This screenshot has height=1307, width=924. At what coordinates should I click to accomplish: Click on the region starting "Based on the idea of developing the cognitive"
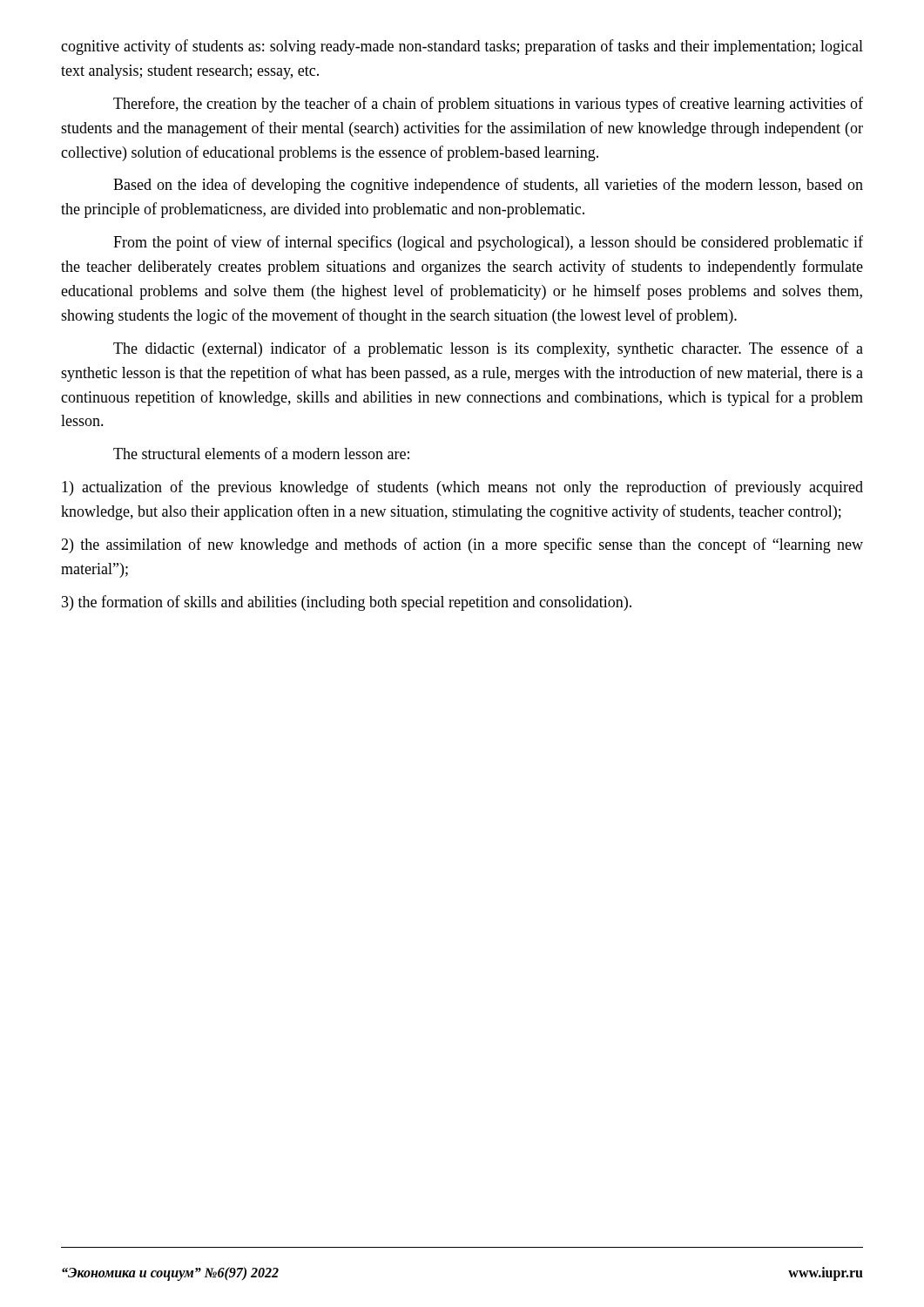click(462, 198)
